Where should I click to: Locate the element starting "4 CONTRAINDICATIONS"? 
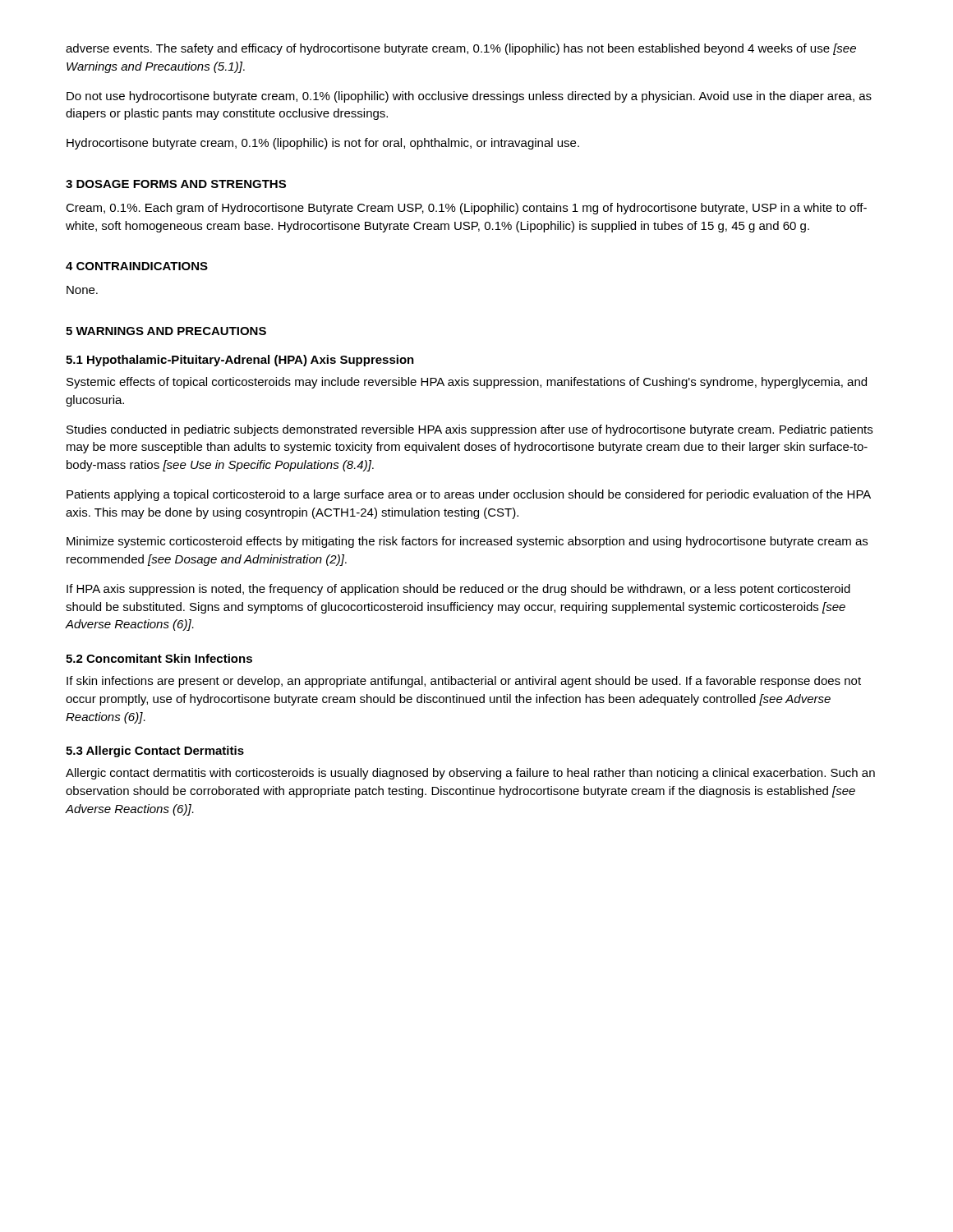tap(137, 266)
